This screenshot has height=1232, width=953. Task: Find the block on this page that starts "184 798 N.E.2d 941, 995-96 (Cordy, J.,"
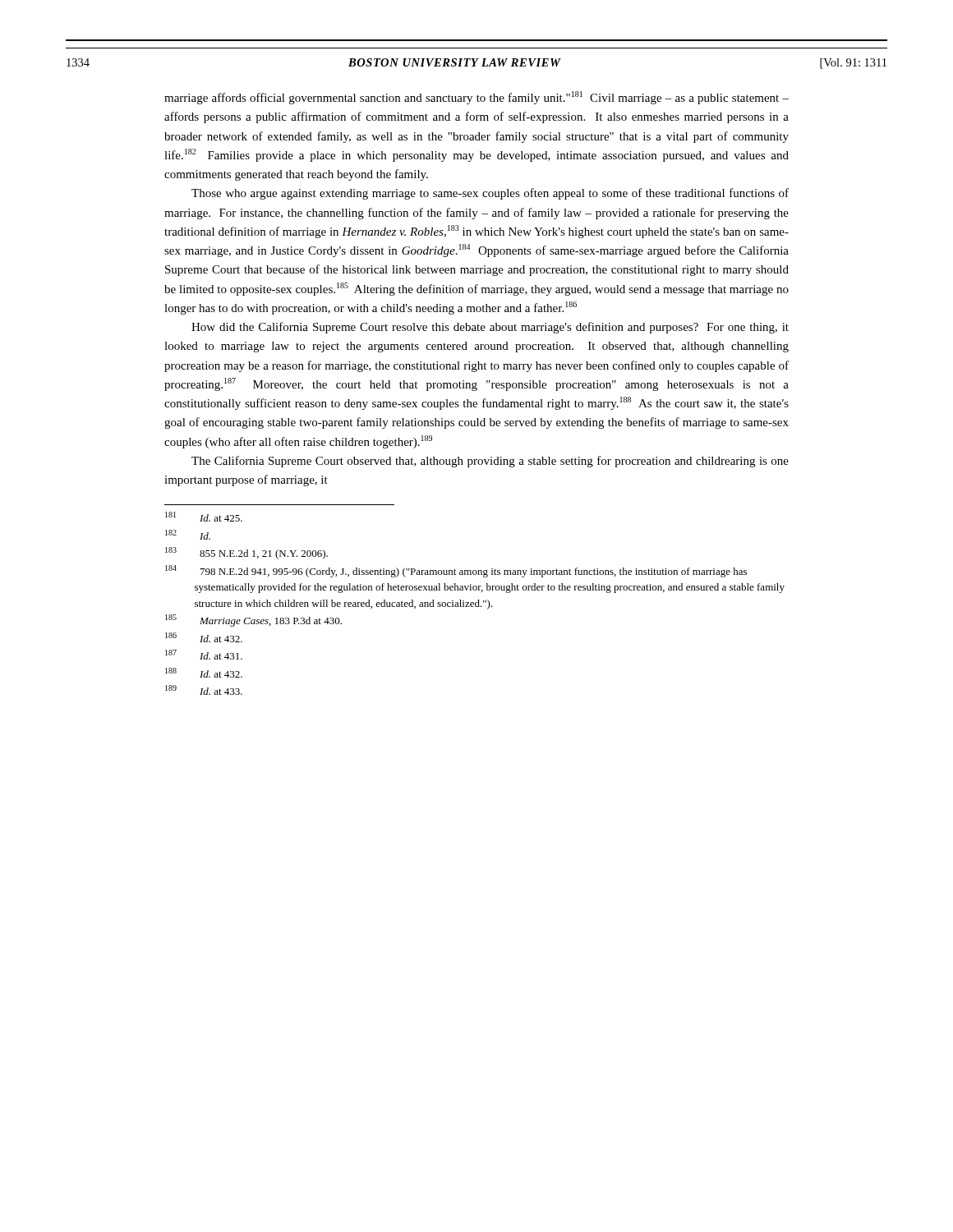click(x=476, y=587)
